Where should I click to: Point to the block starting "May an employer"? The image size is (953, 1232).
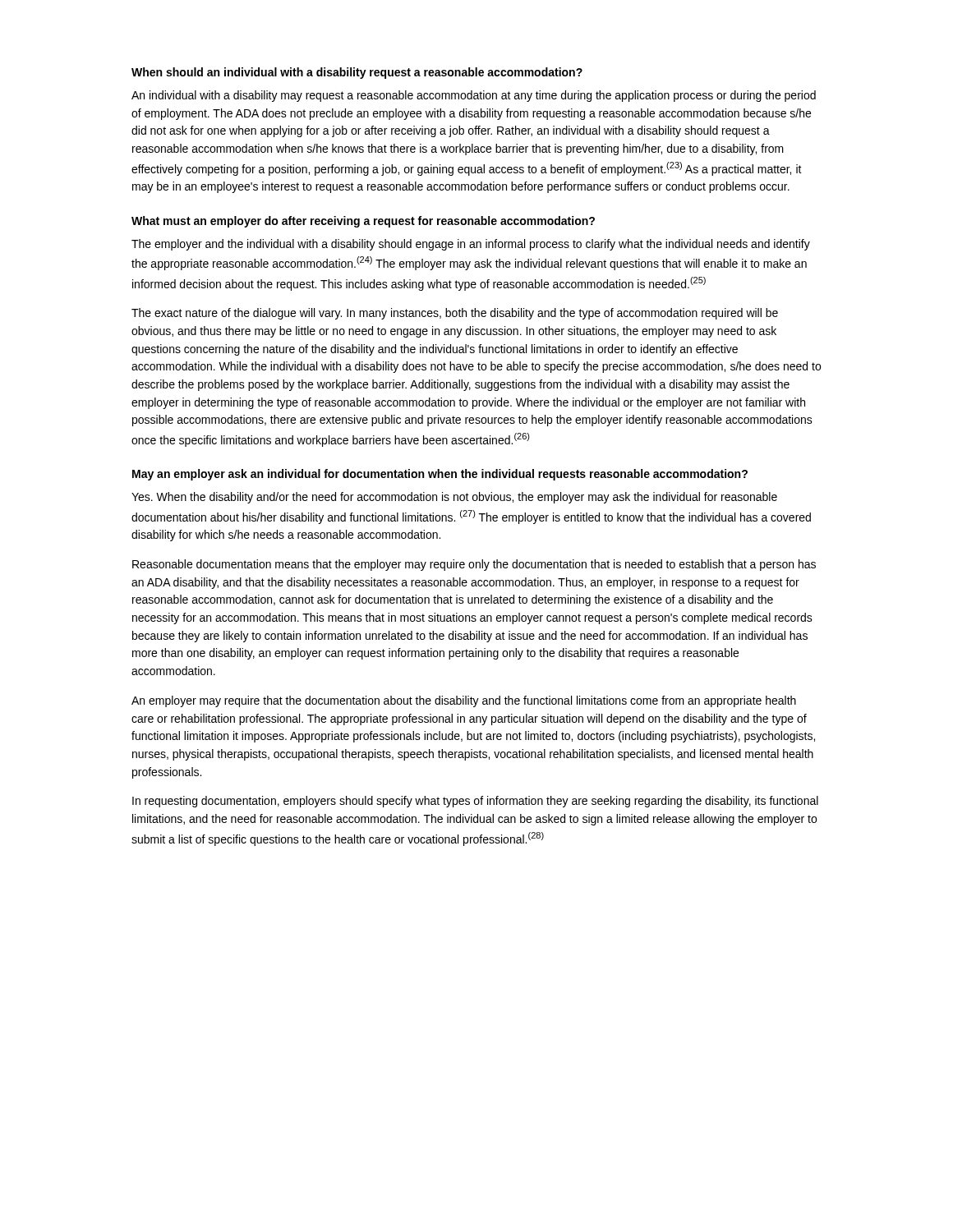pyautogui.click(x=440, y=474)
